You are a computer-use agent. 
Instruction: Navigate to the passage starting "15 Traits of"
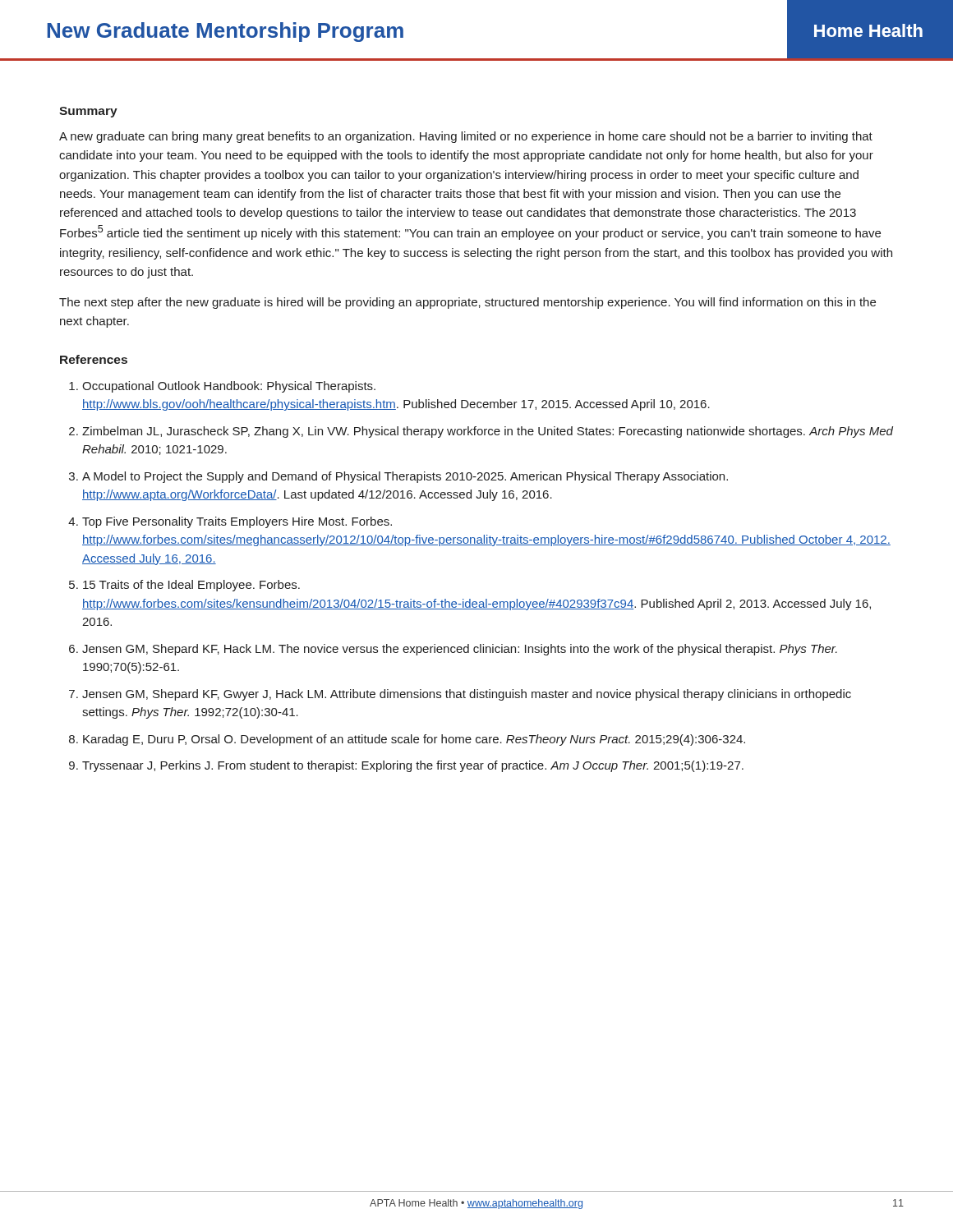click(x=477, y=603)
